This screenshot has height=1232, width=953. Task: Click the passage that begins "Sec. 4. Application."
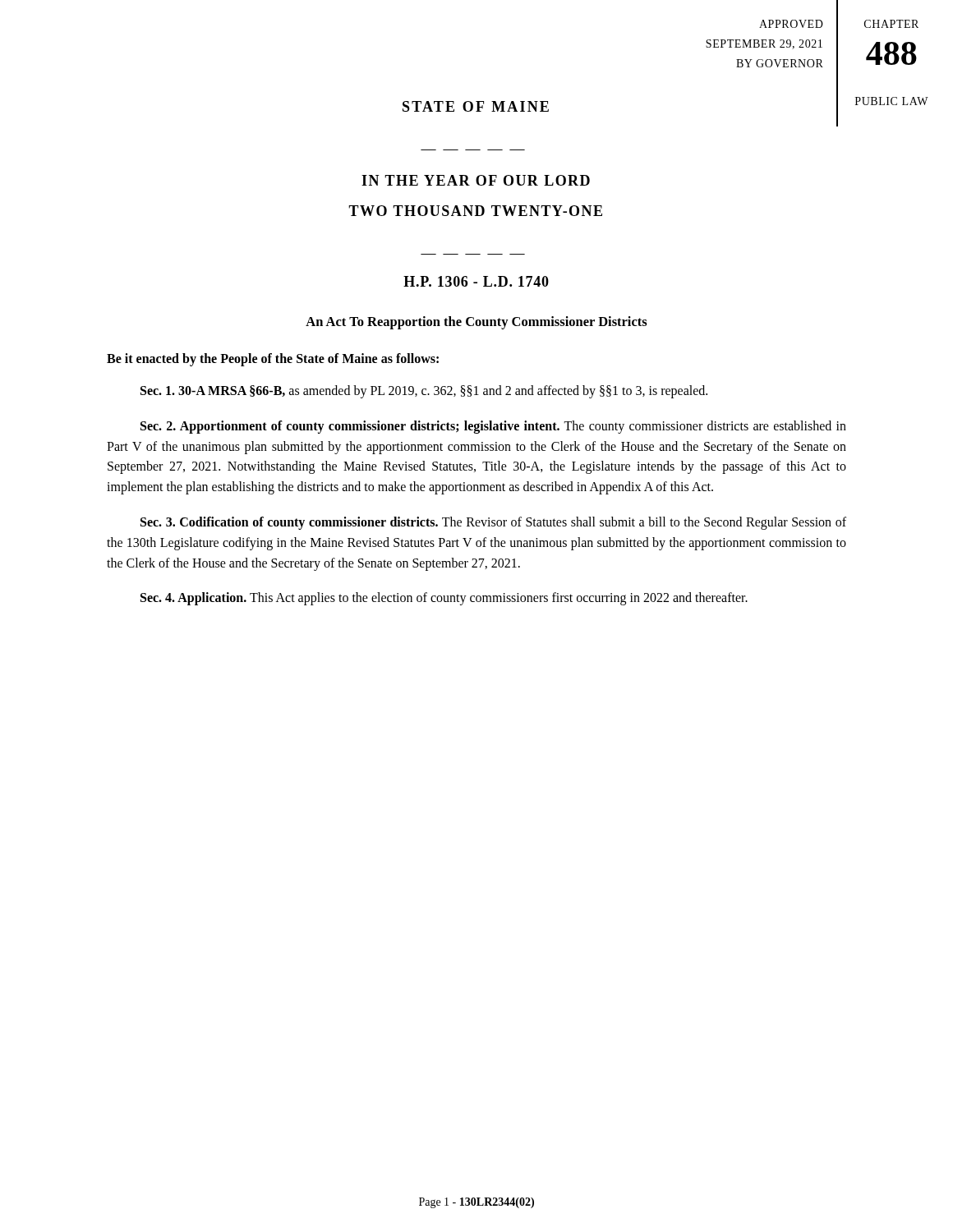click(x=444, y=598)
